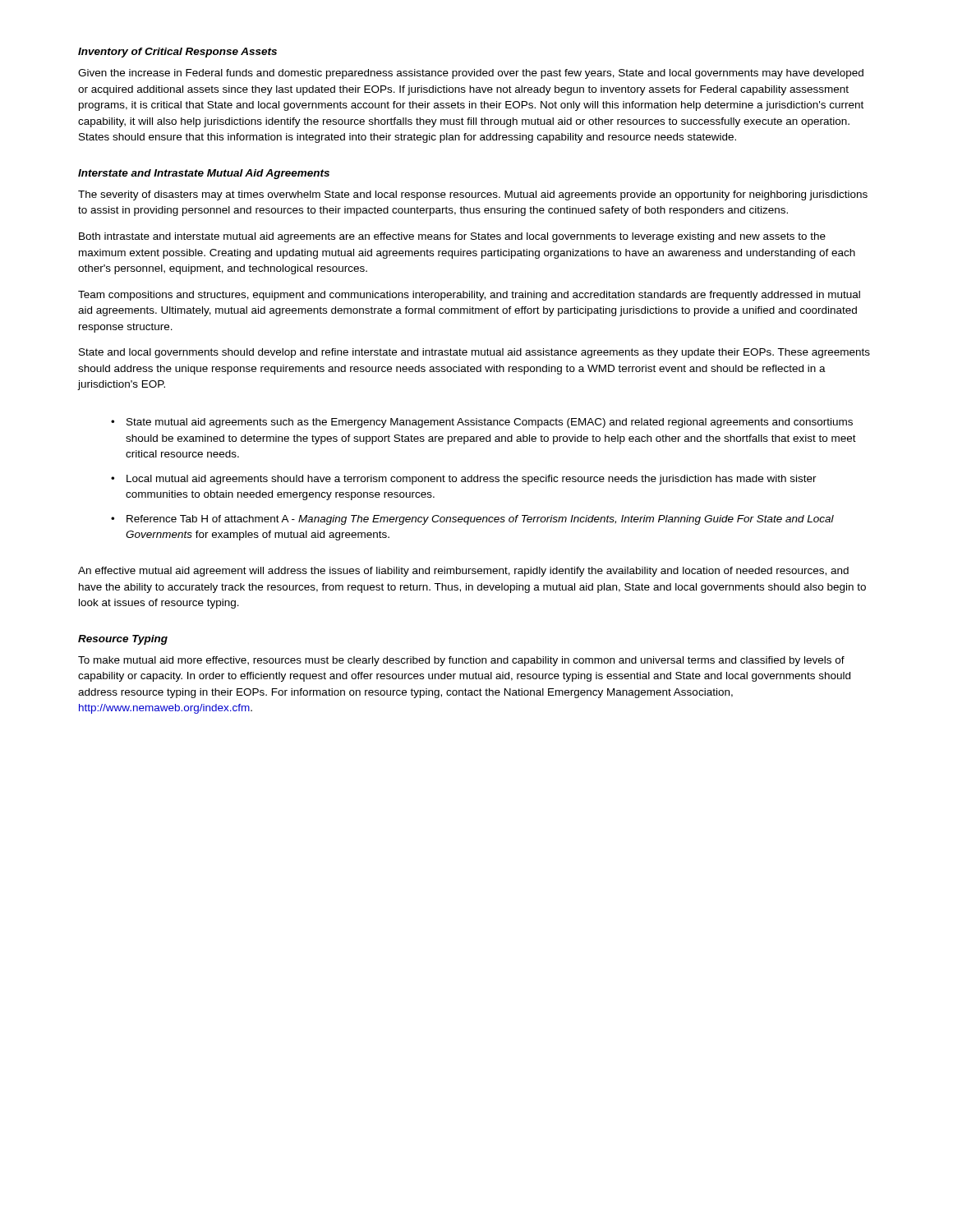Viewport: 953px width, 1232px height.
Task: Click on the text block starting "The severity of disasters may"
Action: pyautogui.click(x=473, y=202)
